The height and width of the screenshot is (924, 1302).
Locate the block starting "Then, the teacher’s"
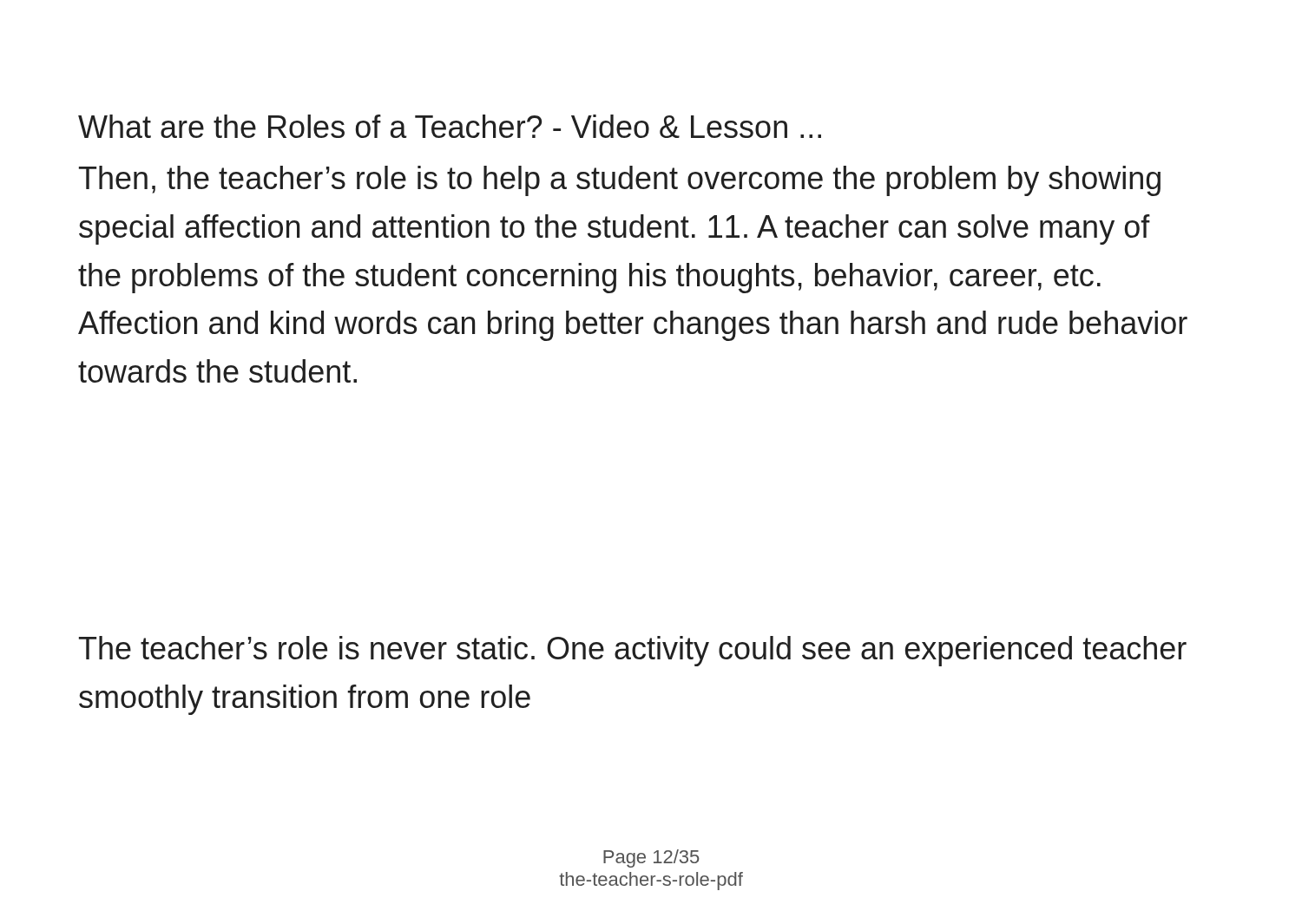tap(633, 275)
